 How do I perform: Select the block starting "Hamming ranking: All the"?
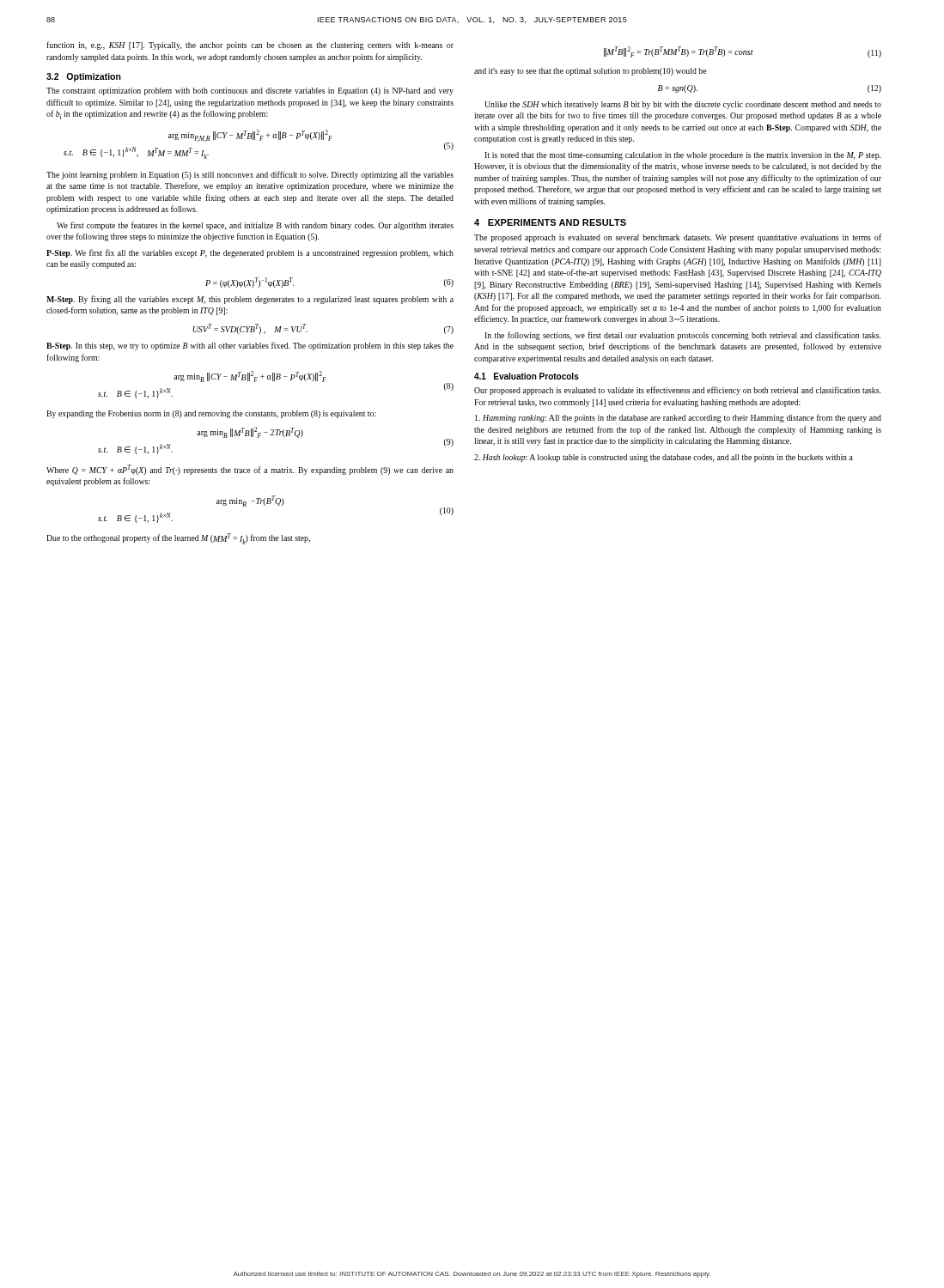tap(678, 430)
